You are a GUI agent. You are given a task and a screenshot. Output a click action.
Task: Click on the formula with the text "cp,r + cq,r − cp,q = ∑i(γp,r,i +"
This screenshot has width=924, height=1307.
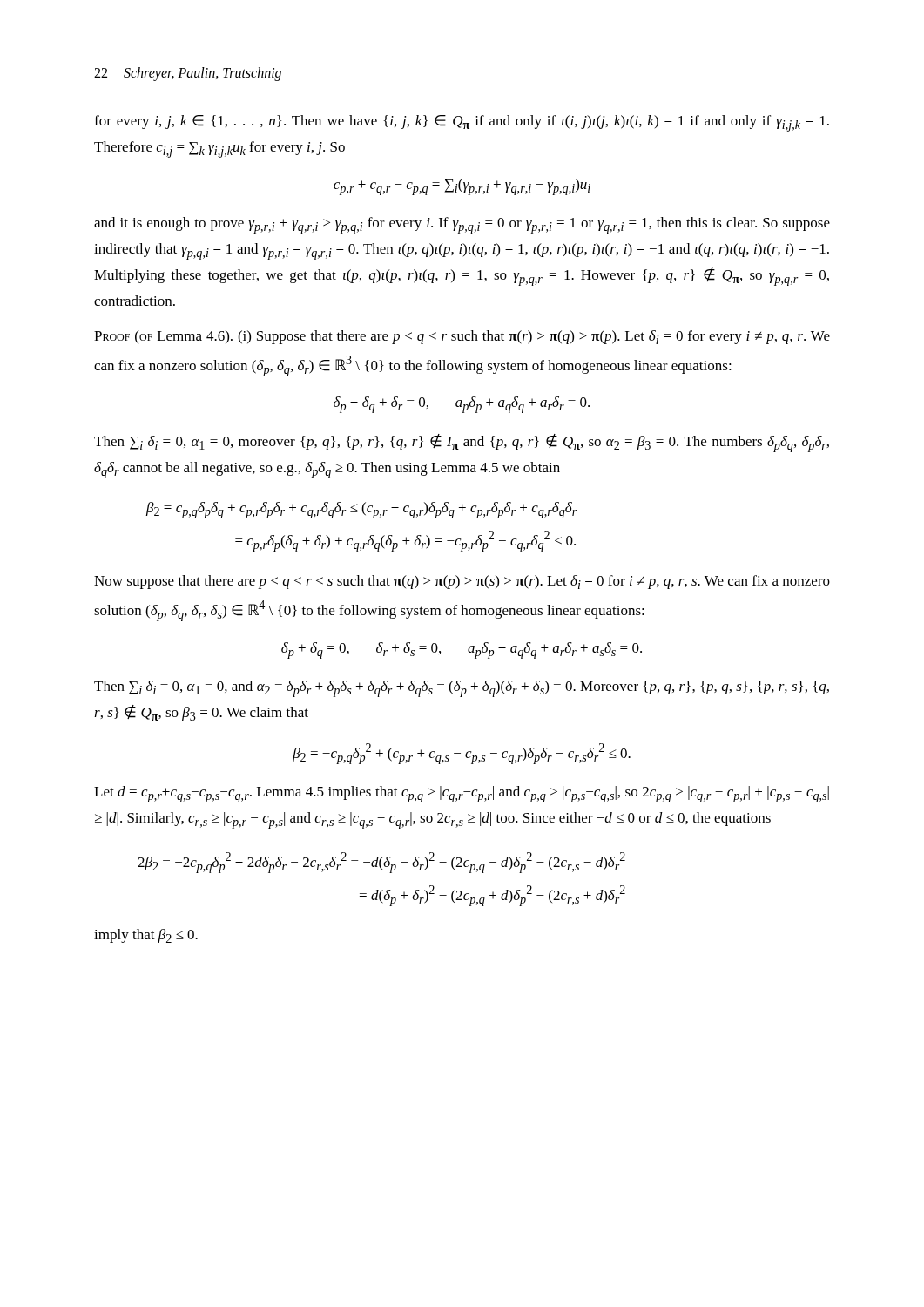[x=462, y=186]
